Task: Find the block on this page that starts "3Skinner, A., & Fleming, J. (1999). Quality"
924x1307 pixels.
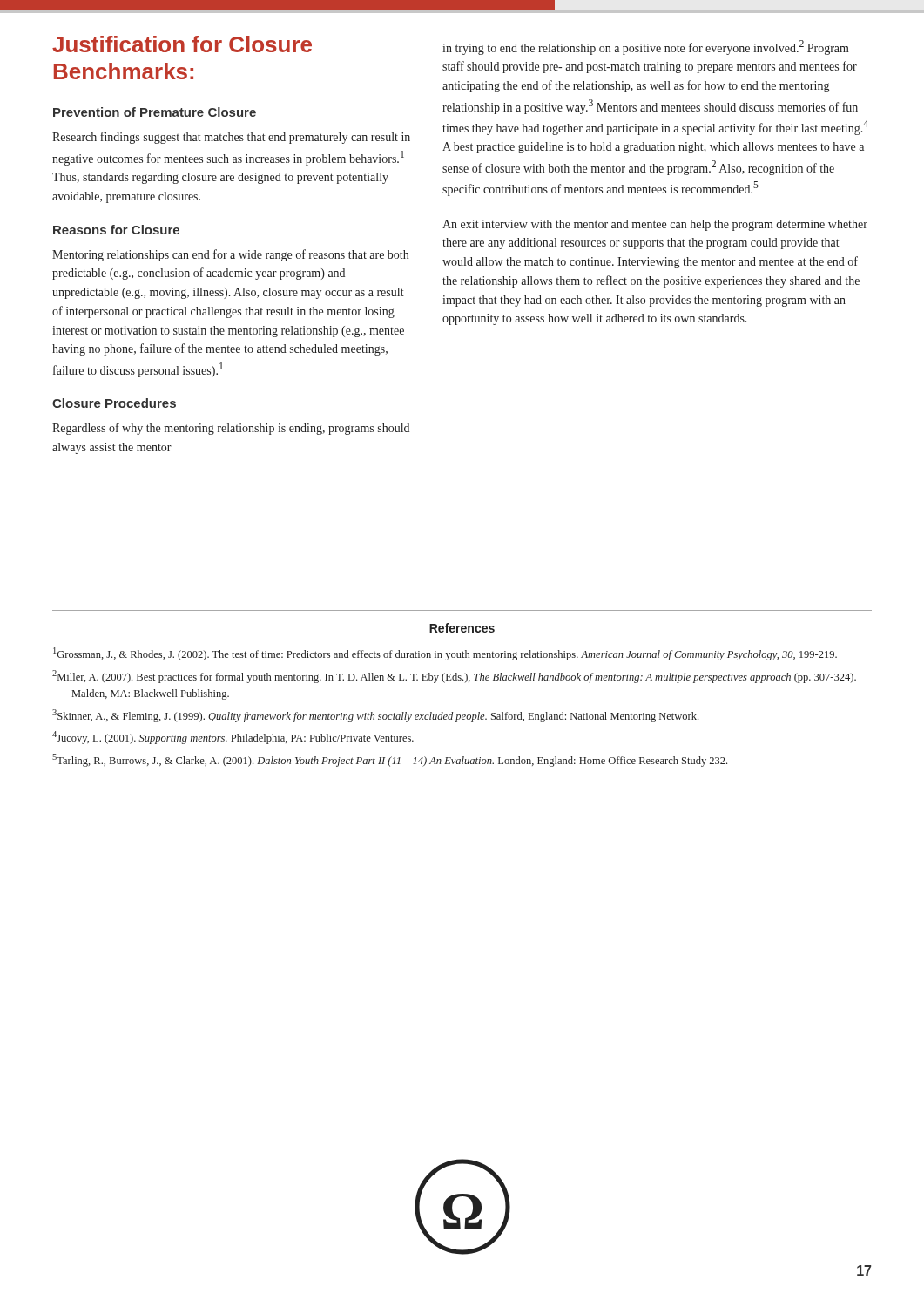Action: pos(376,715)
